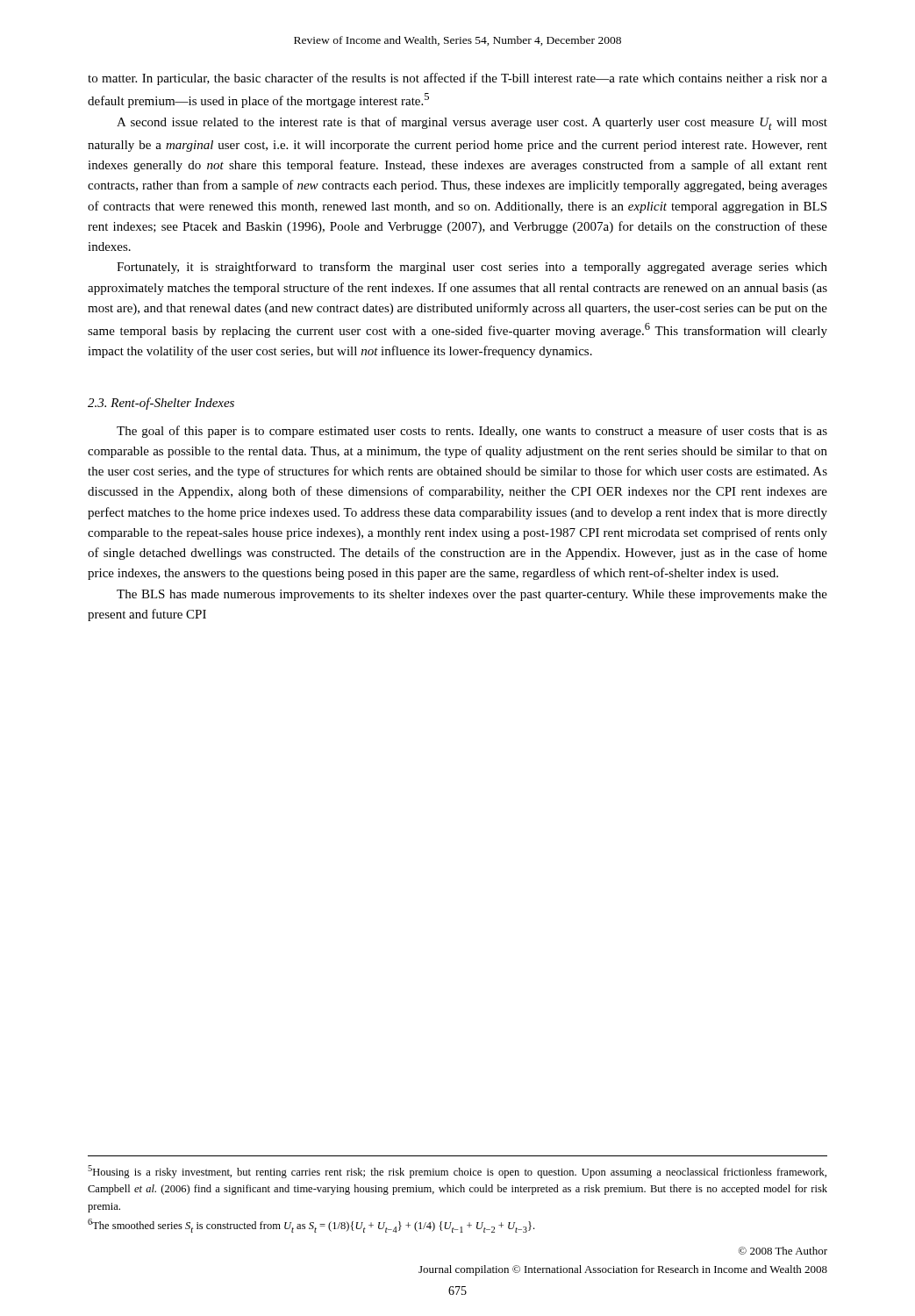Viewport: 915px width, 1316px height.
Task: Click on the element starting "Fortunately, it is"
Action: pos(458,310)
